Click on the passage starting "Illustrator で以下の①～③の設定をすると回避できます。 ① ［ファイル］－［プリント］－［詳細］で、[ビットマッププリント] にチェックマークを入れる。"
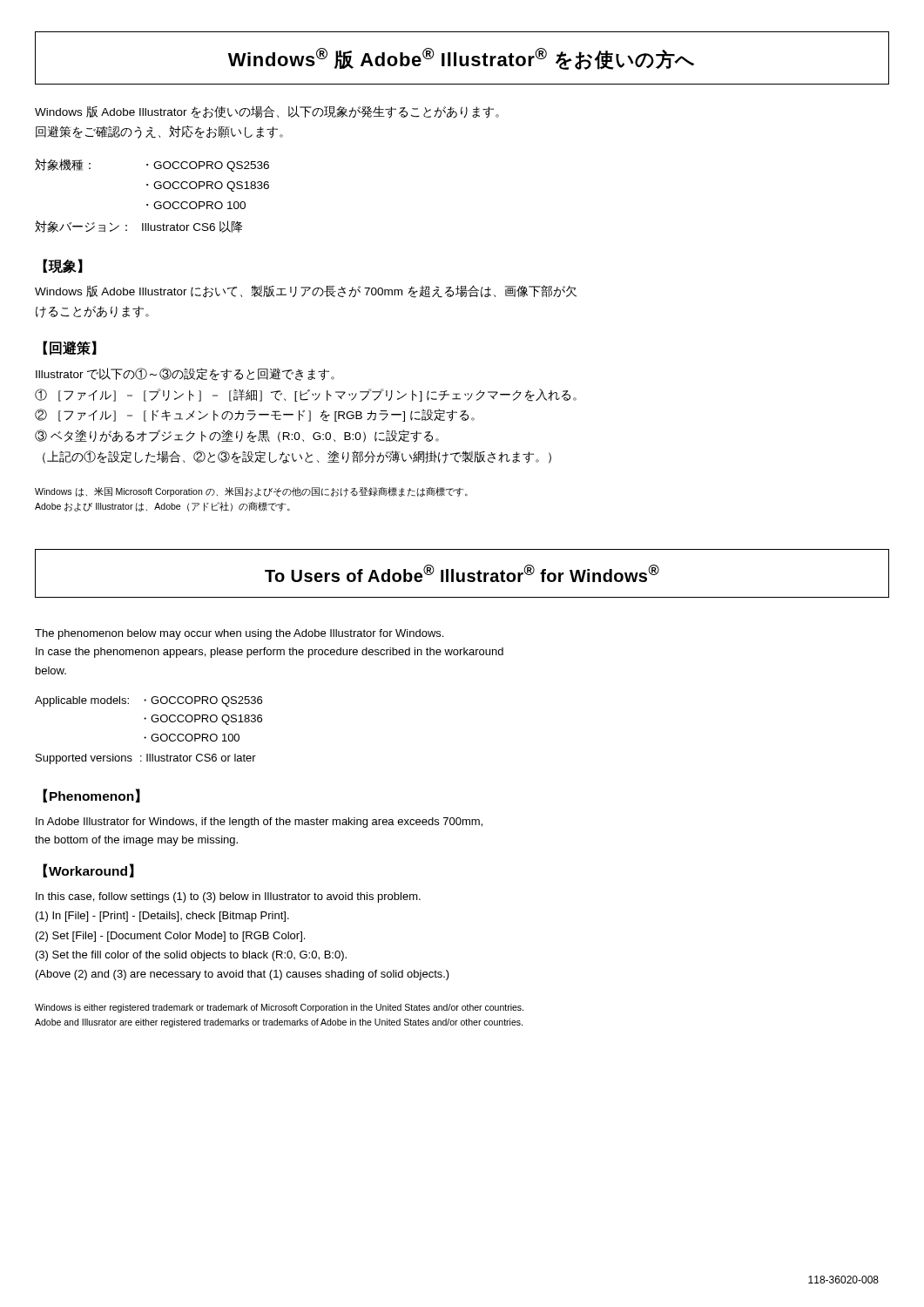This screenshot has width=924, height=1307. coord(310,415)
